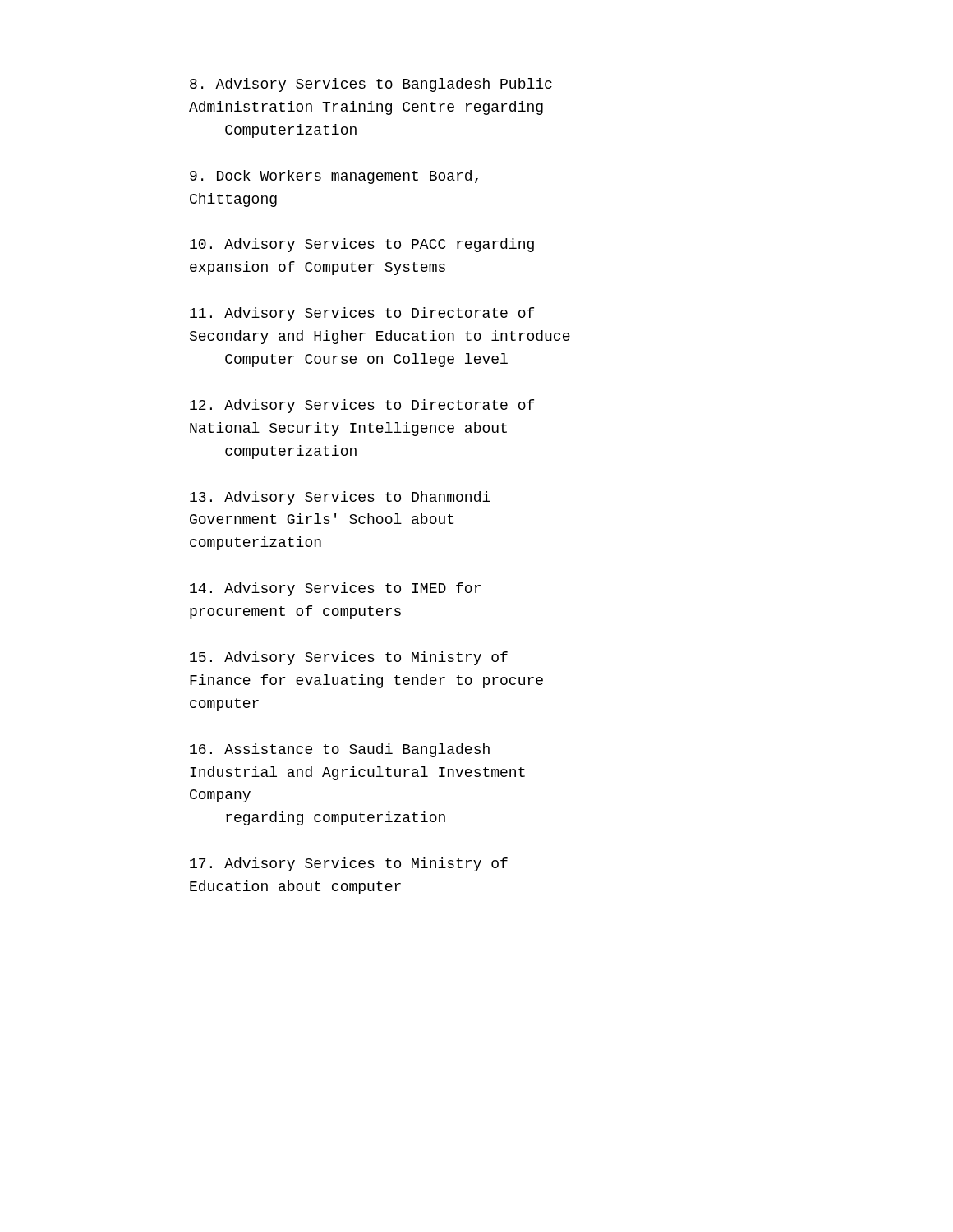Image resolution: width=953 pixels, height=1232 pixels.
Task: Point to the block beginning "14. Advisory Services to IMED for procurement of"
Action: (x=335, y=601)
